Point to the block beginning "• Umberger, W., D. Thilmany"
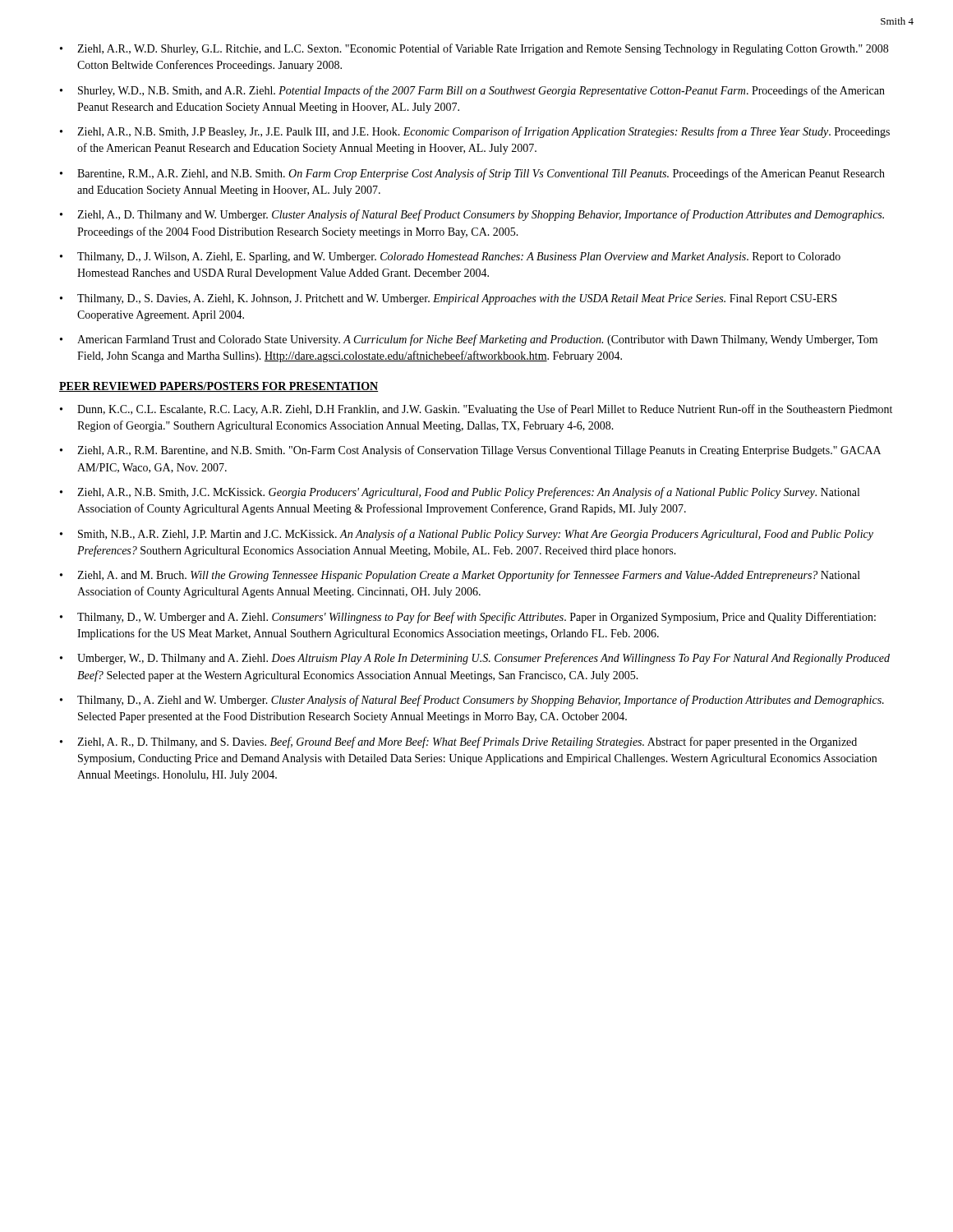 click(476, 667)
